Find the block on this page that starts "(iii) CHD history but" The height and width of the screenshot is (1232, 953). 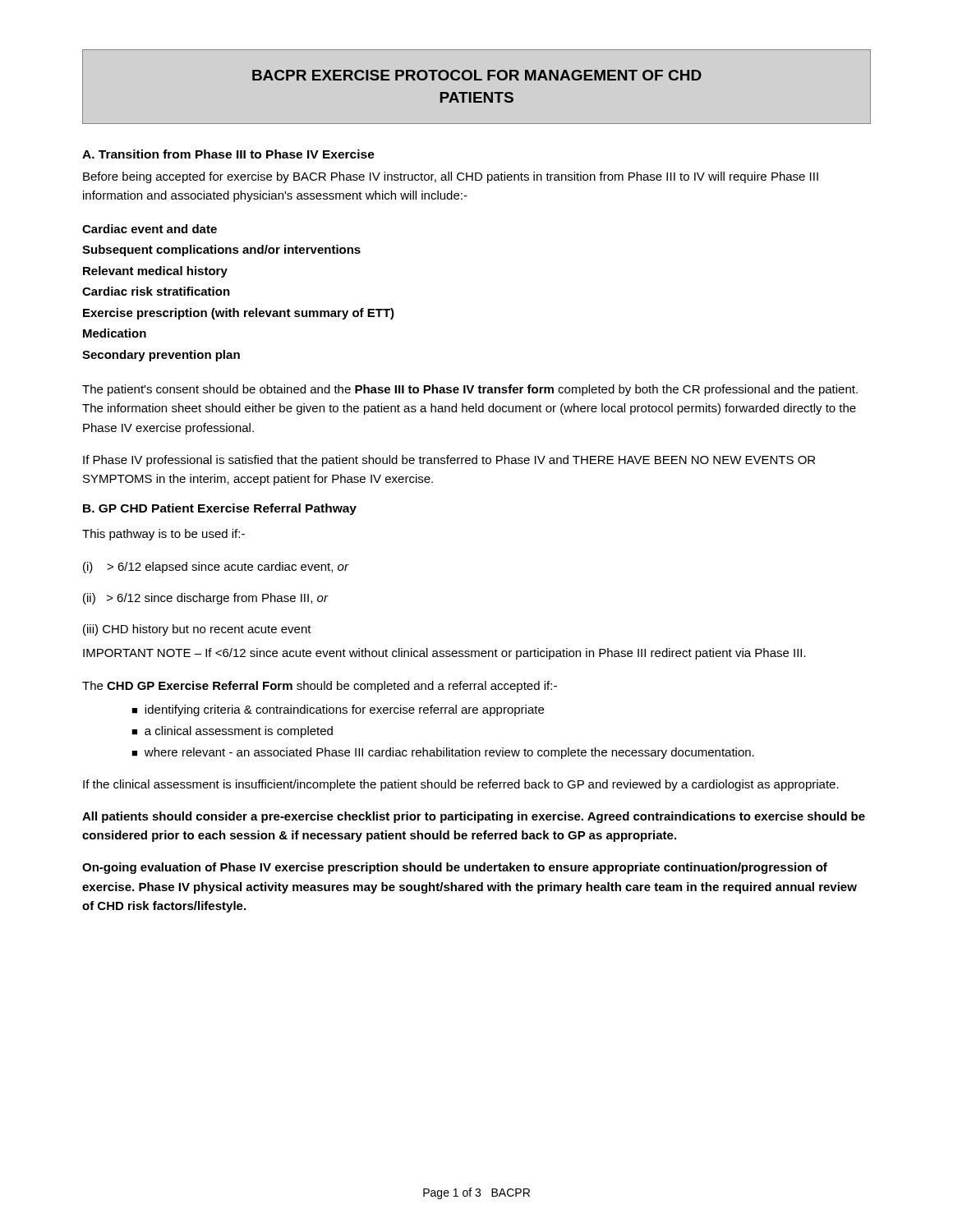(x=197, y=630)
